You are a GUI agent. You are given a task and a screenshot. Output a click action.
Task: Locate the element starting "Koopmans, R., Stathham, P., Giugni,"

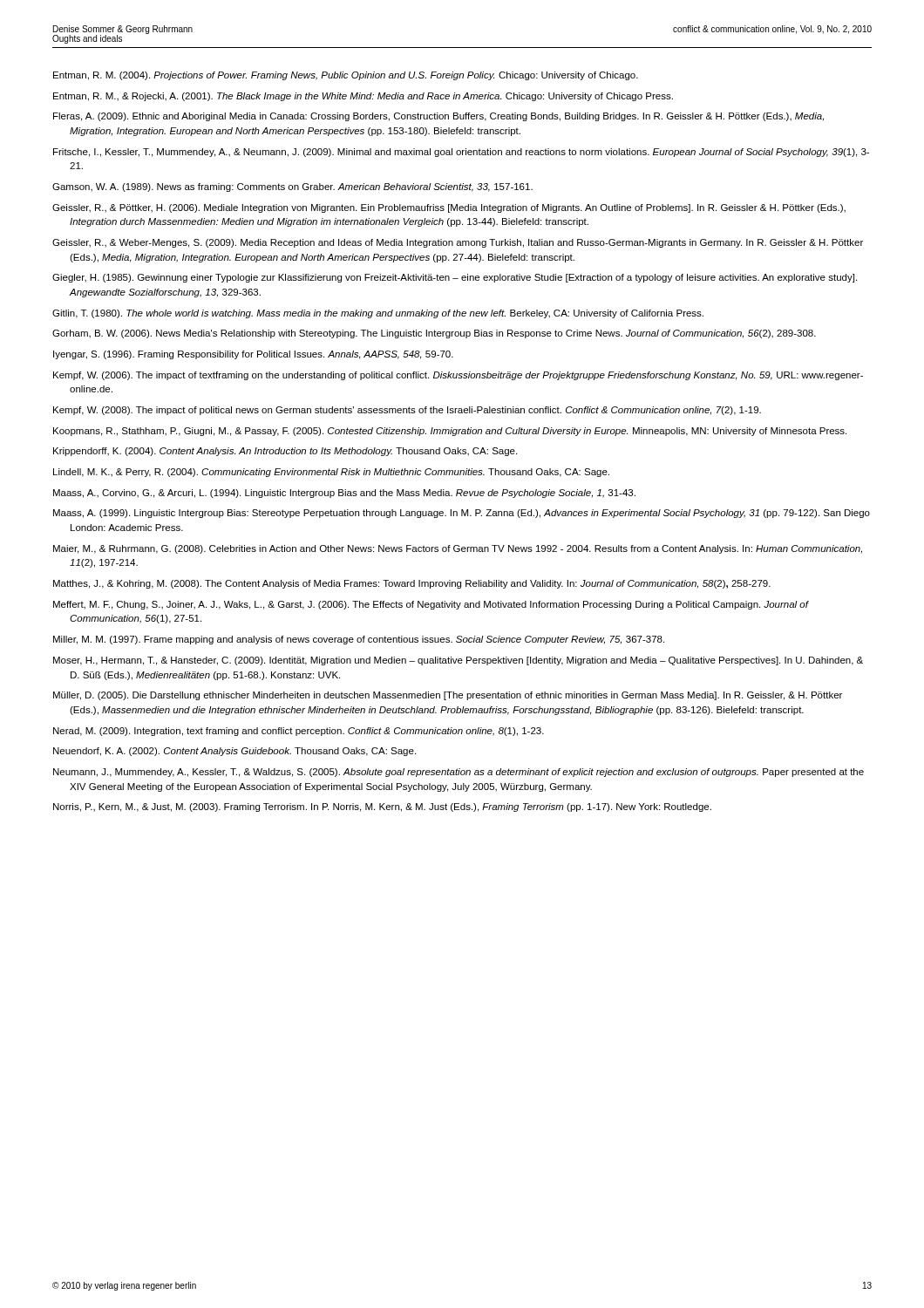pos(450,431)
